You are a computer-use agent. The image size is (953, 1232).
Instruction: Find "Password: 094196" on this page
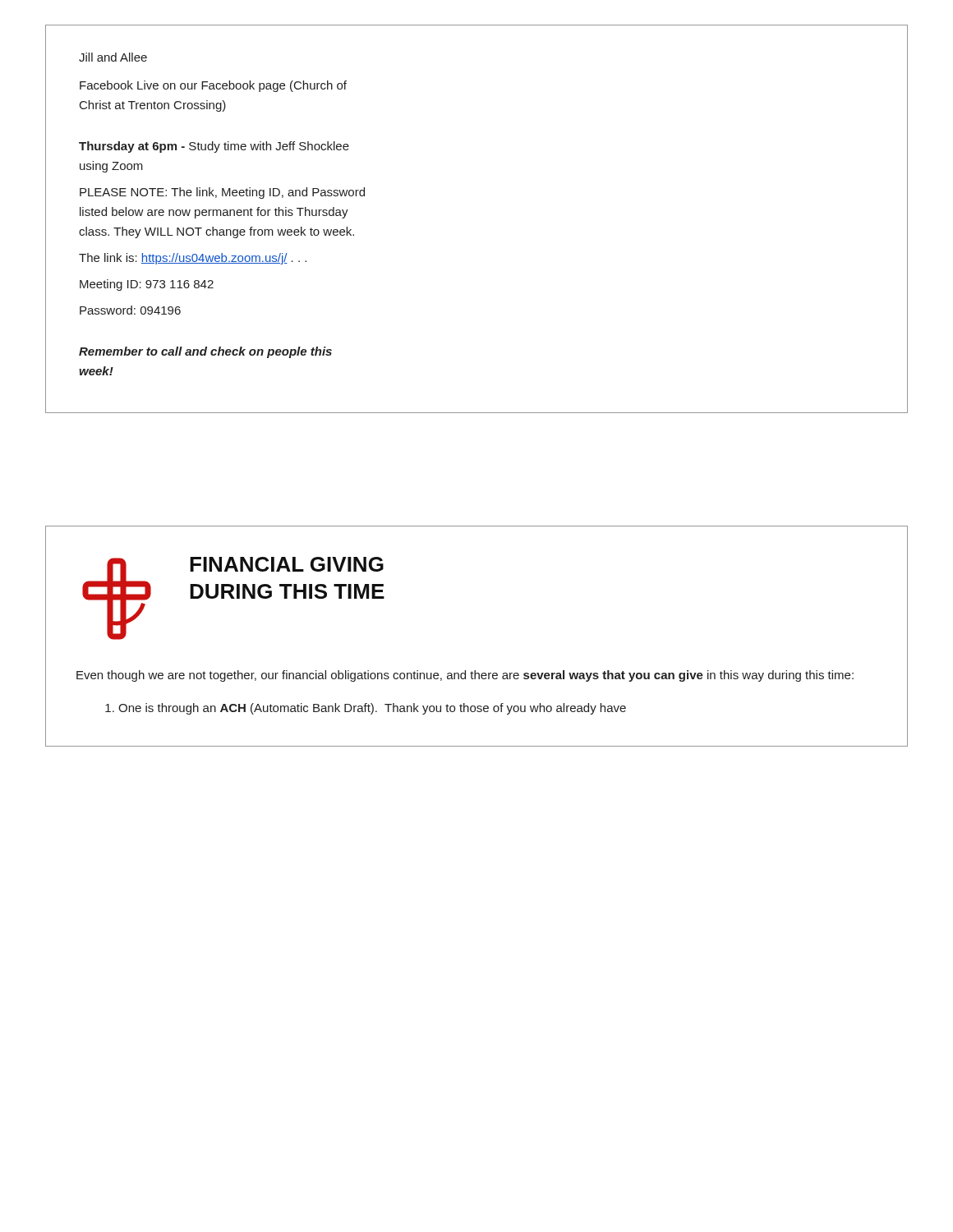click(x=130, y=310)
